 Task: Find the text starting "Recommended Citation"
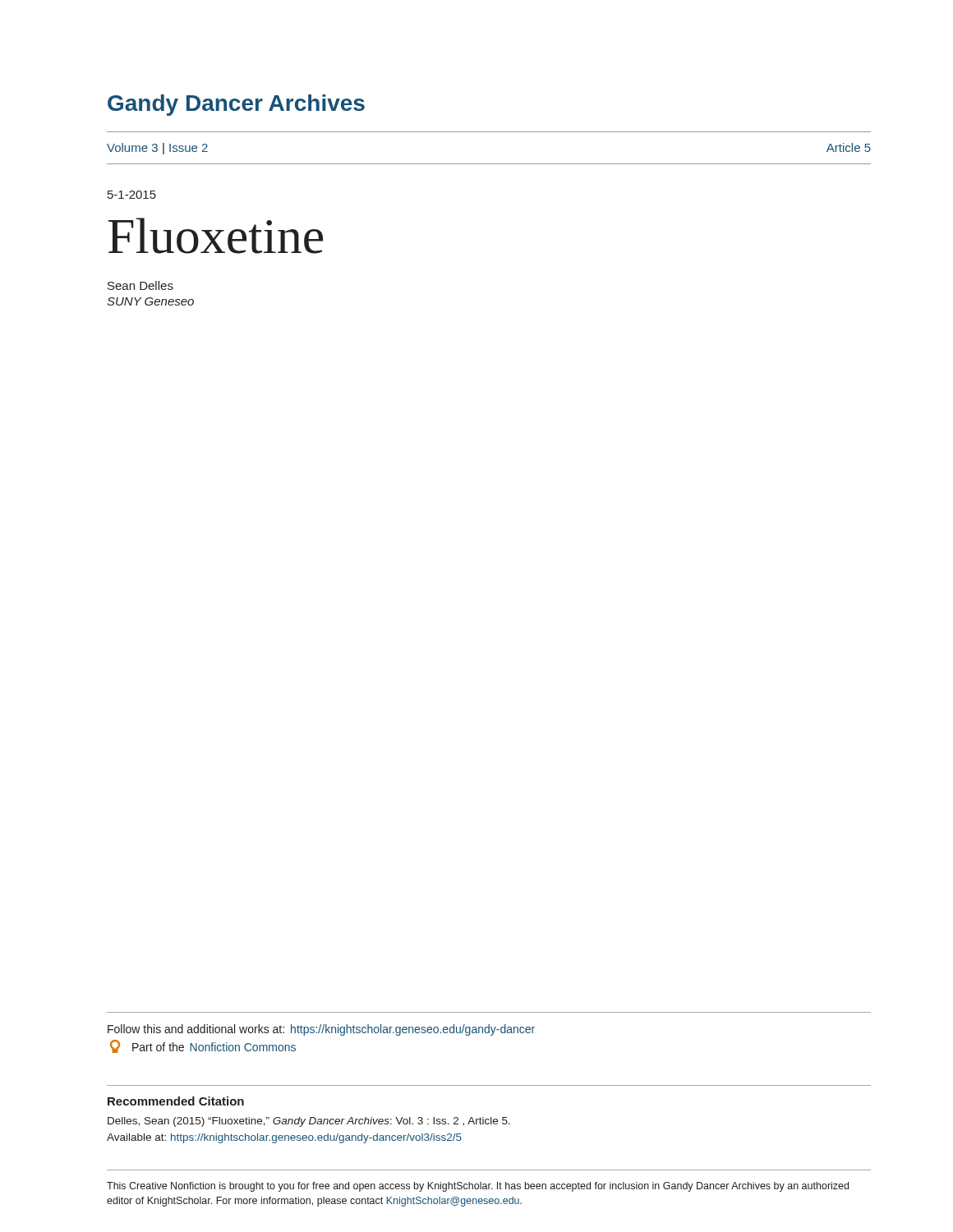click(x=176, y=1101)
